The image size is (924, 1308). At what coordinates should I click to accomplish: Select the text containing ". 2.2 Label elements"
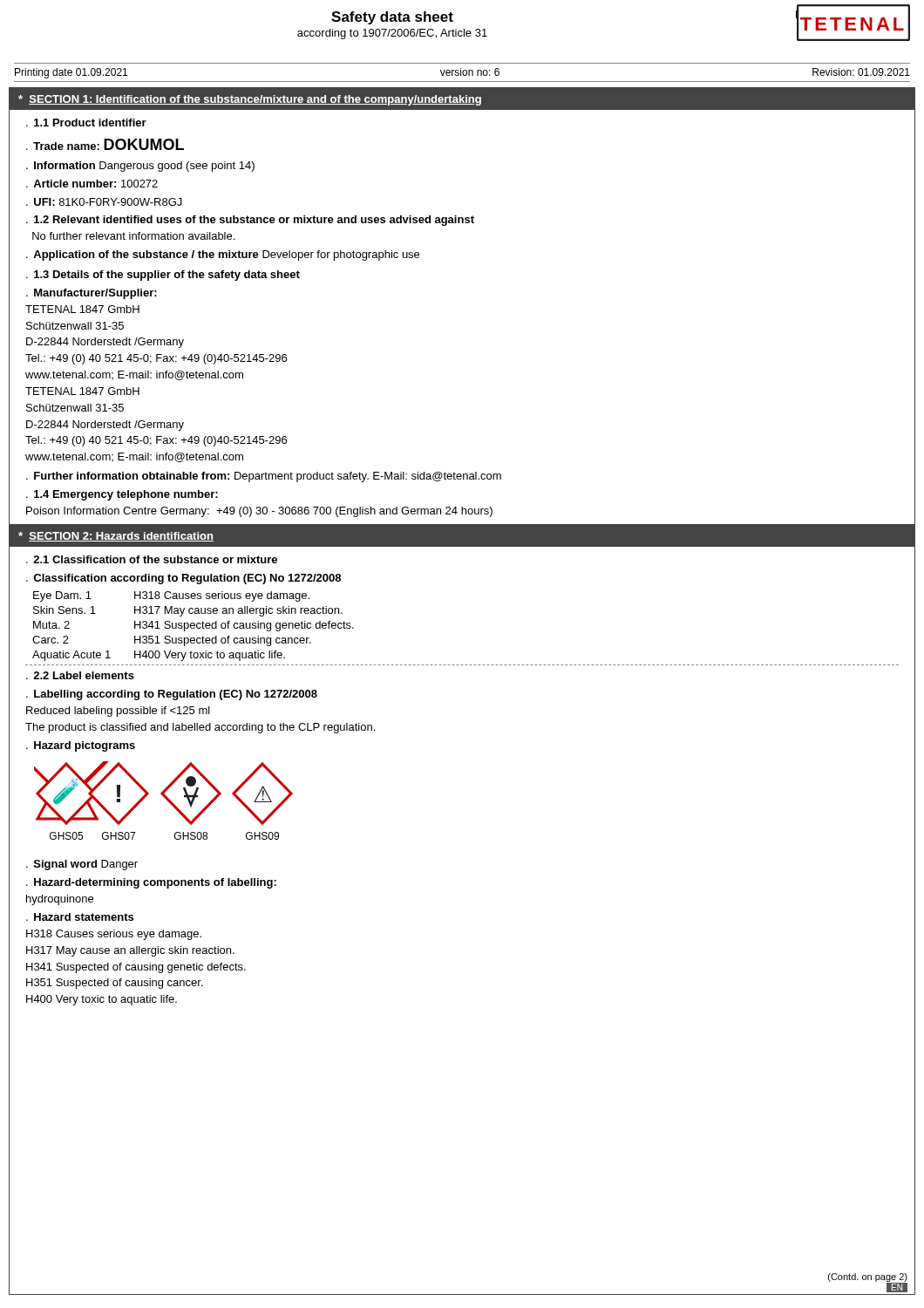click(80, 676)
